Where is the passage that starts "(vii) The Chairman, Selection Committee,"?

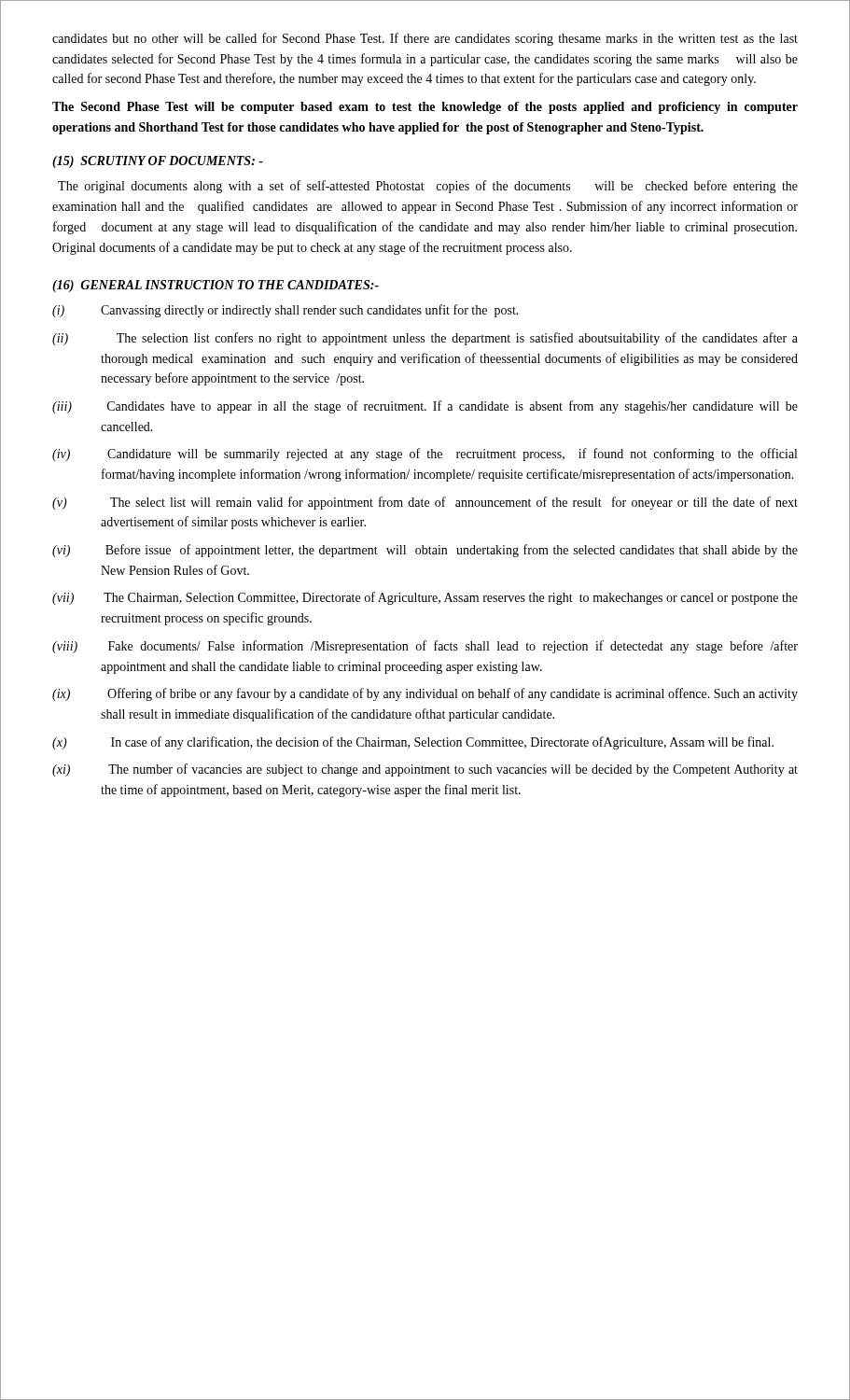pyautogui.click(x=425, y=609)
